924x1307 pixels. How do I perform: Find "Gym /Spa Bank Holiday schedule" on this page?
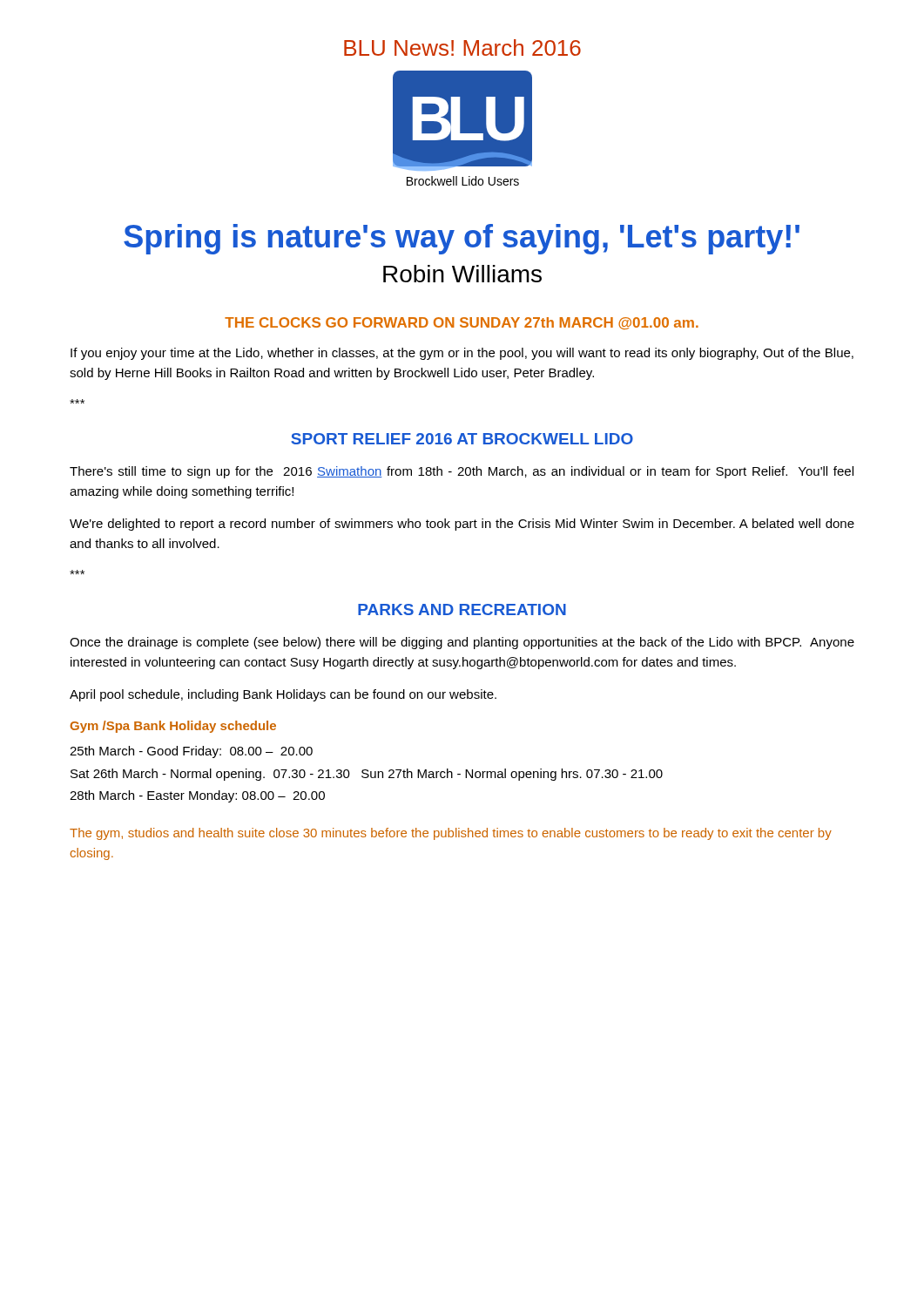click(x=173, y=726)
